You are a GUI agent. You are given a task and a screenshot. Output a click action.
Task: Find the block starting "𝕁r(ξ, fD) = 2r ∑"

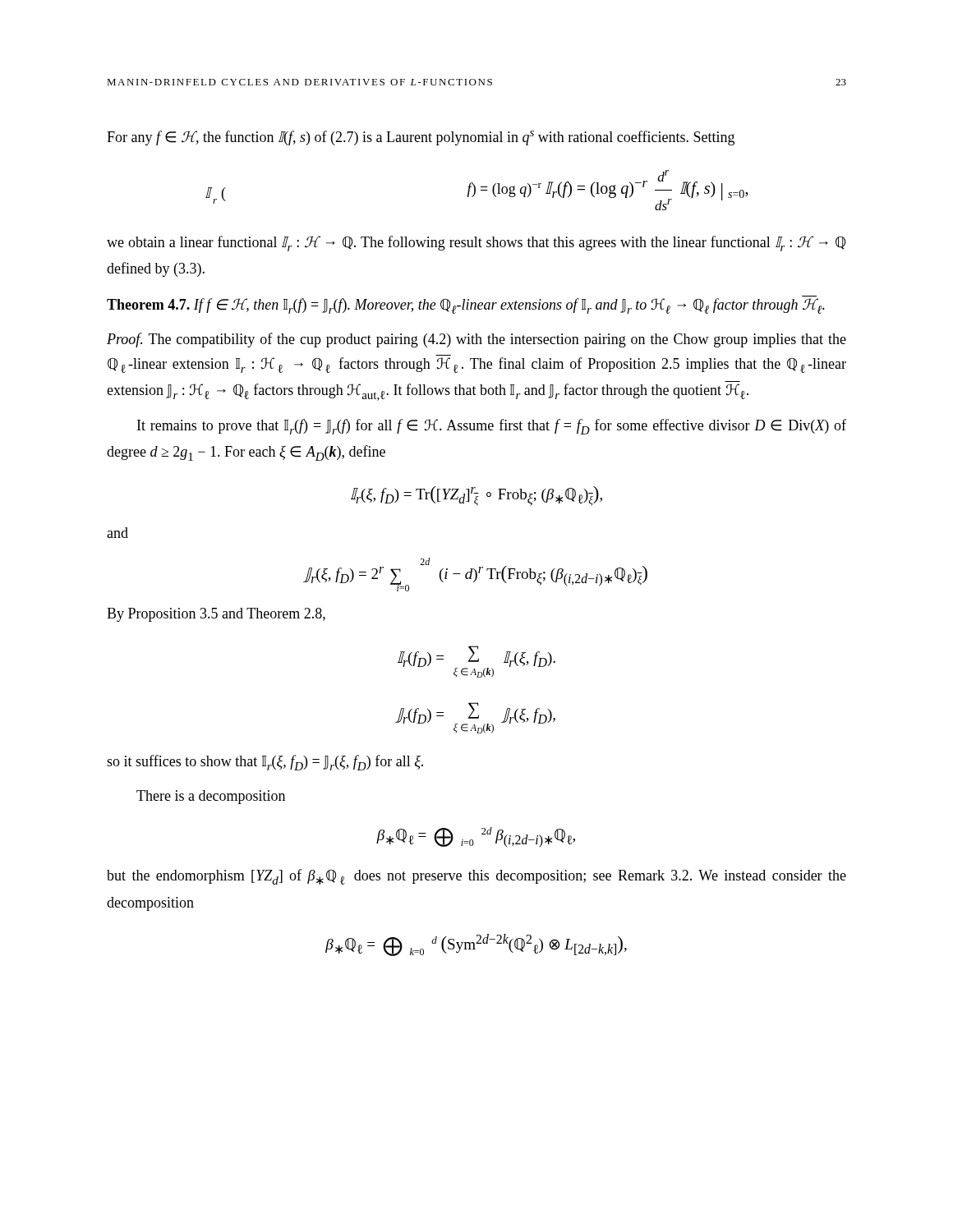click(476, 574)
